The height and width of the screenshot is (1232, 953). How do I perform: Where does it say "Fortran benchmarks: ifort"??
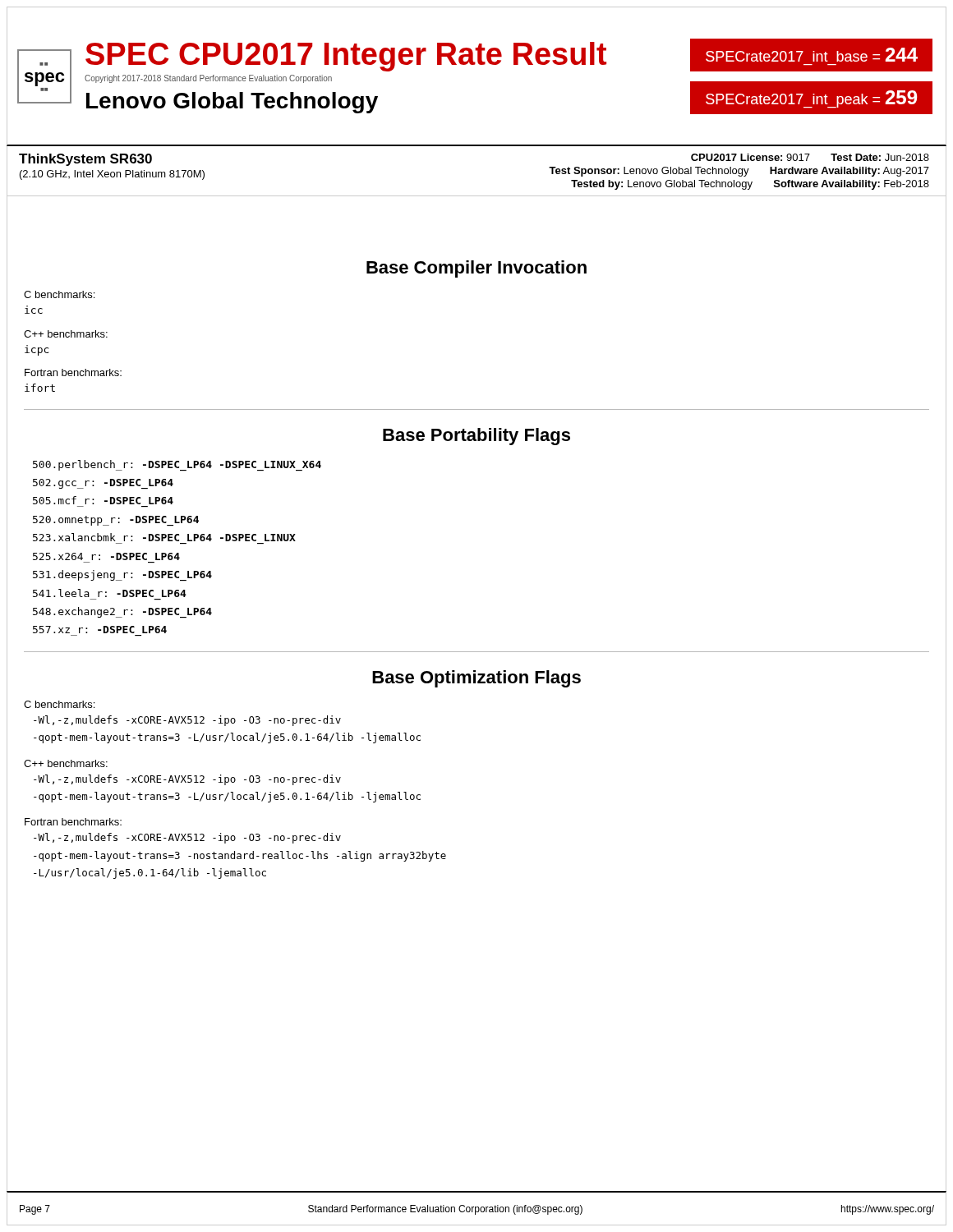point(73,372)
